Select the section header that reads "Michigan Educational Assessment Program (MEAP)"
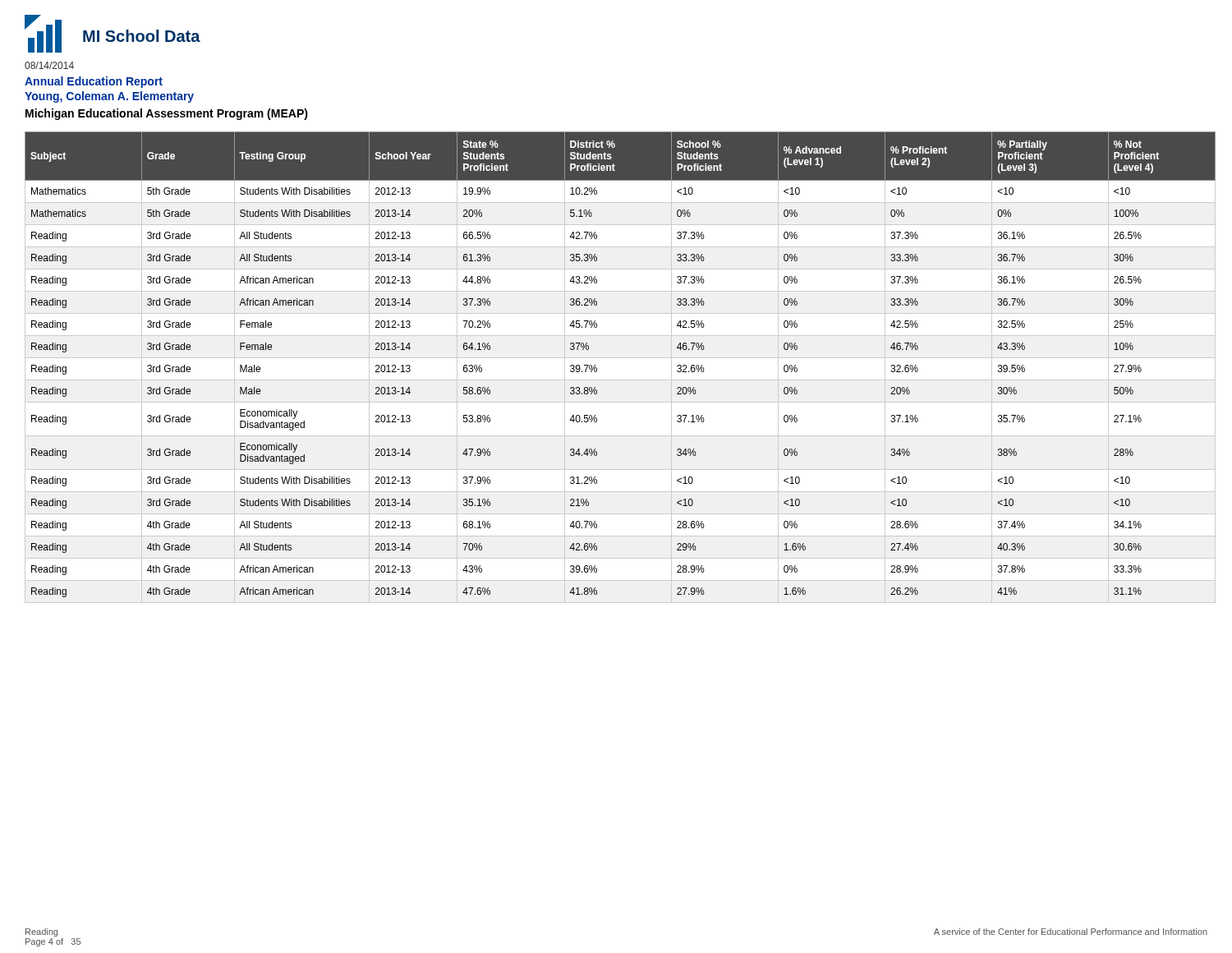 tap(166, 113)
